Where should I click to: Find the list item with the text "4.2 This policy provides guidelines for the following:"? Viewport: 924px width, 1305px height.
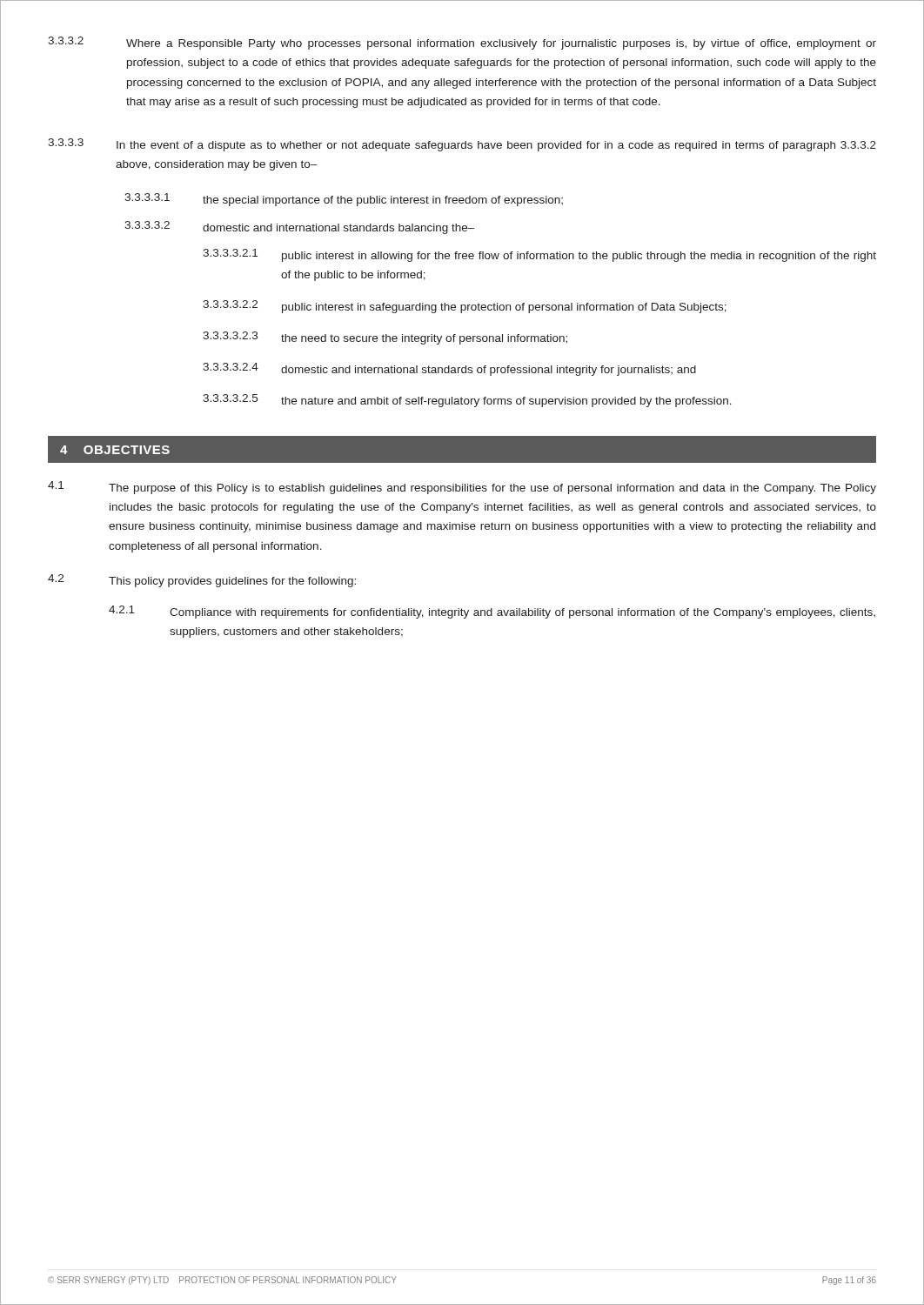(202, 581)
